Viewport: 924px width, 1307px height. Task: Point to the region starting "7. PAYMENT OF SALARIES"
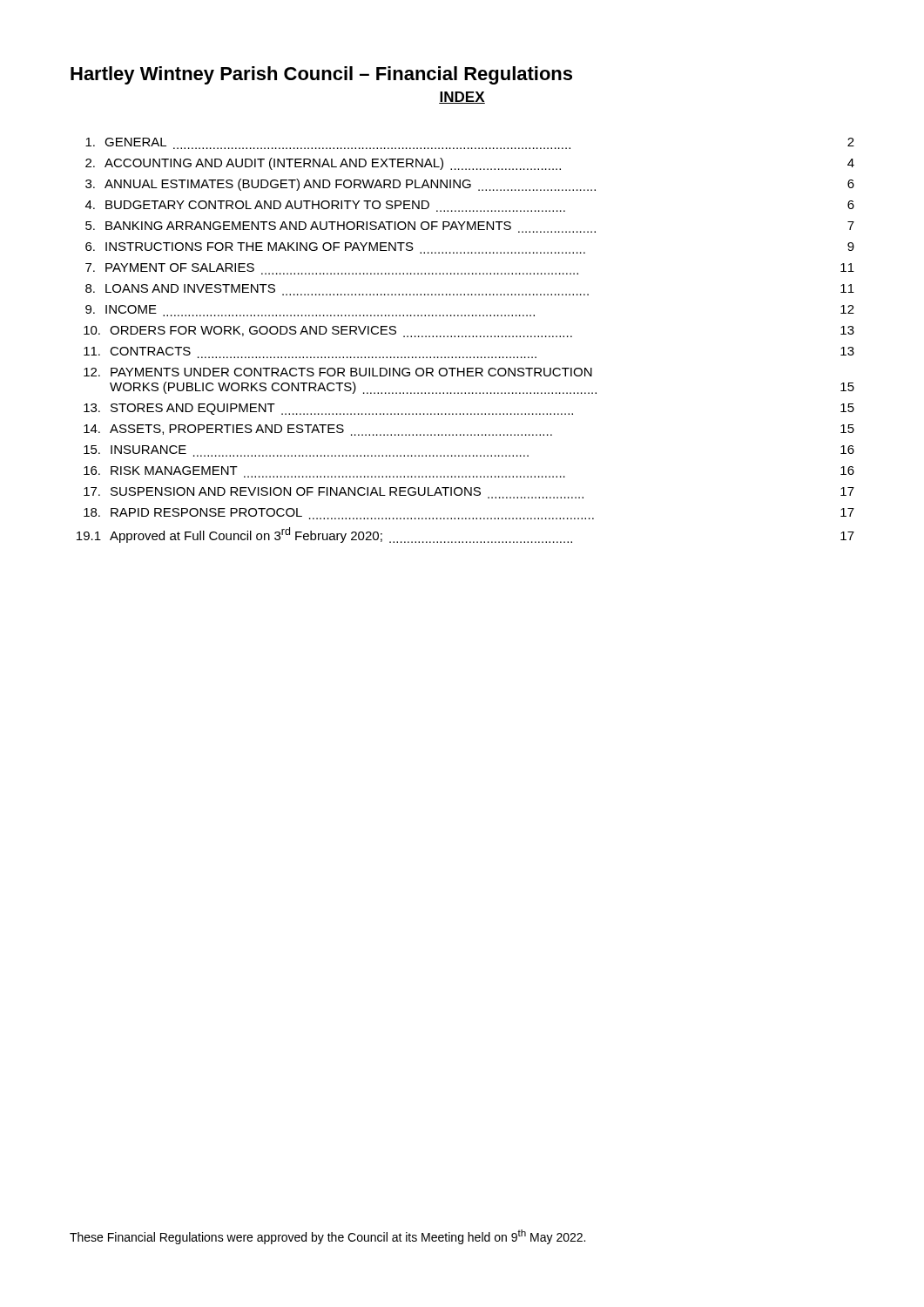462,268
